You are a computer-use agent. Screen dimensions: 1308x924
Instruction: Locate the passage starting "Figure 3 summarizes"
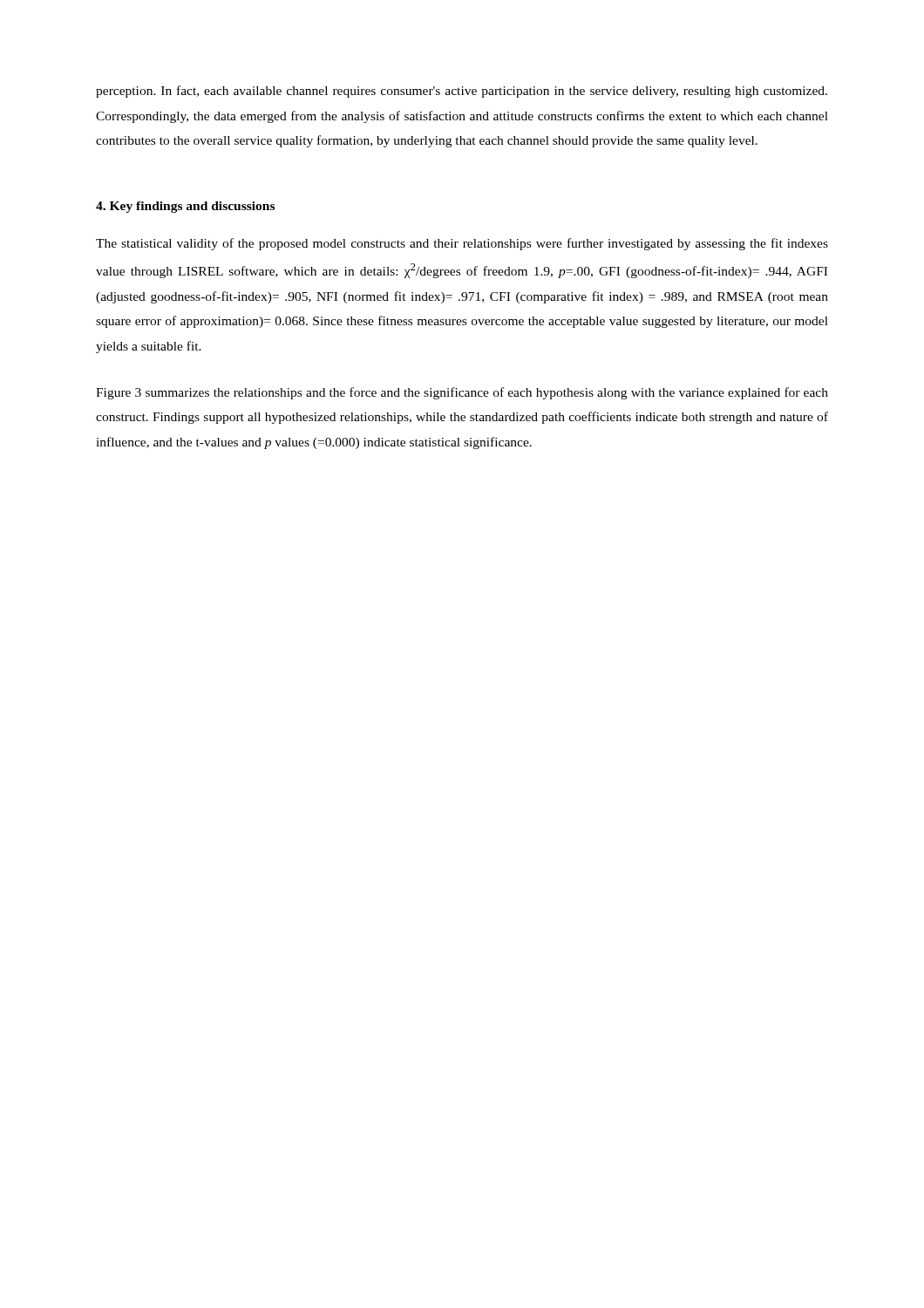[462, 417]
